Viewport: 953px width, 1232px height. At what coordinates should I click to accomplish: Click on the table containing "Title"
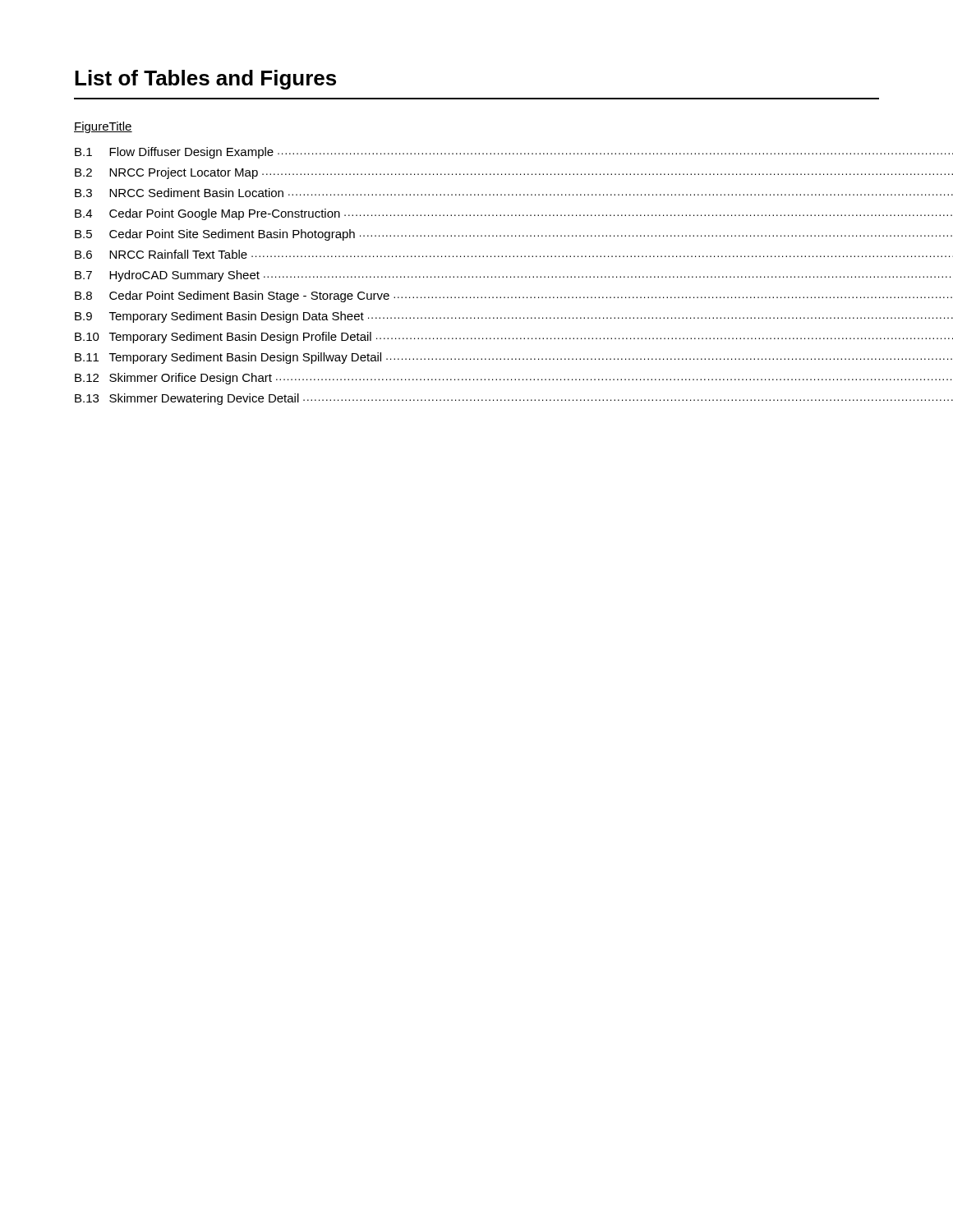coord(476,264)
